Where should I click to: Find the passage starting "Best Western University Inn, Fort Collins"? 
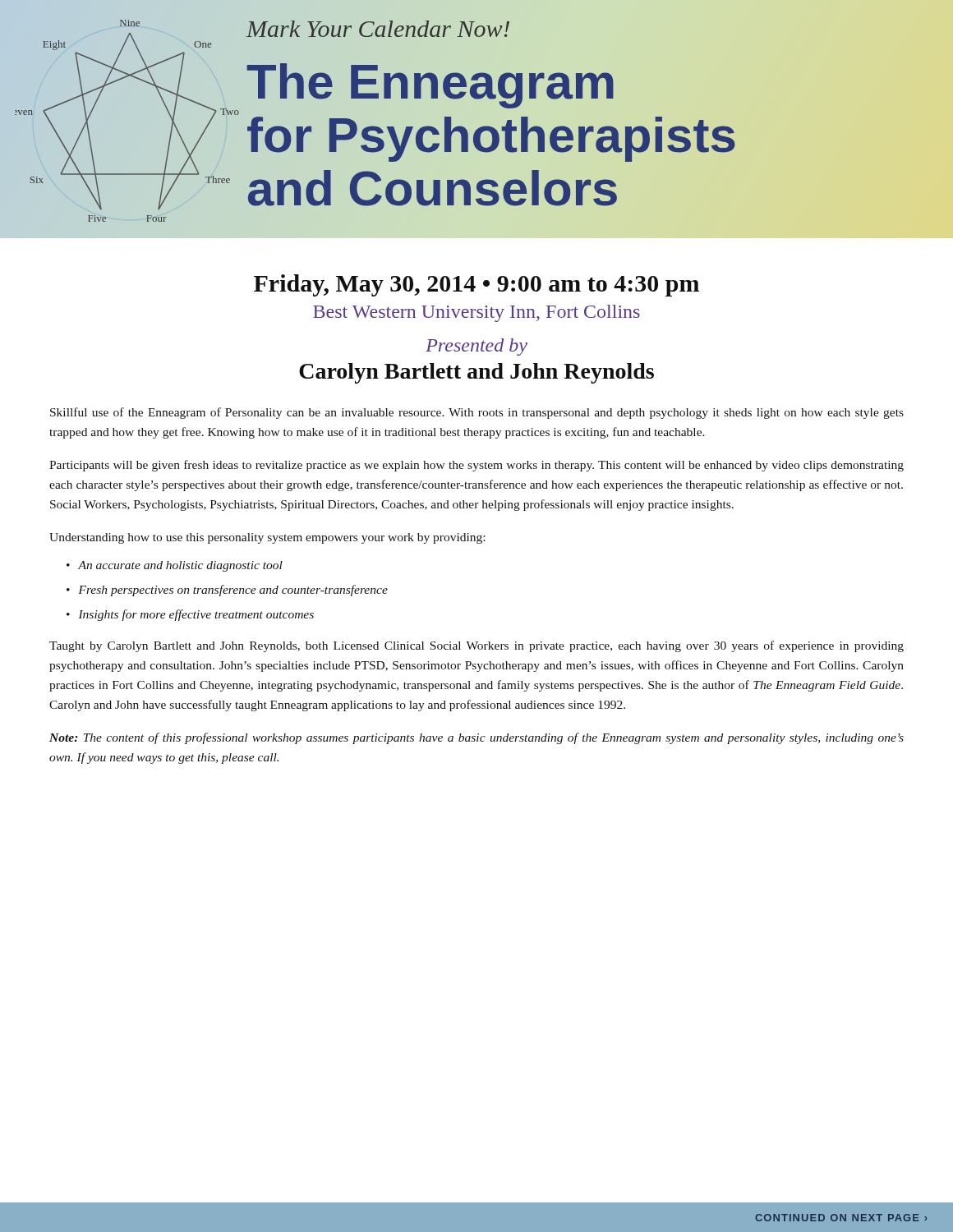pyautogui.click(x=476, y=311)
